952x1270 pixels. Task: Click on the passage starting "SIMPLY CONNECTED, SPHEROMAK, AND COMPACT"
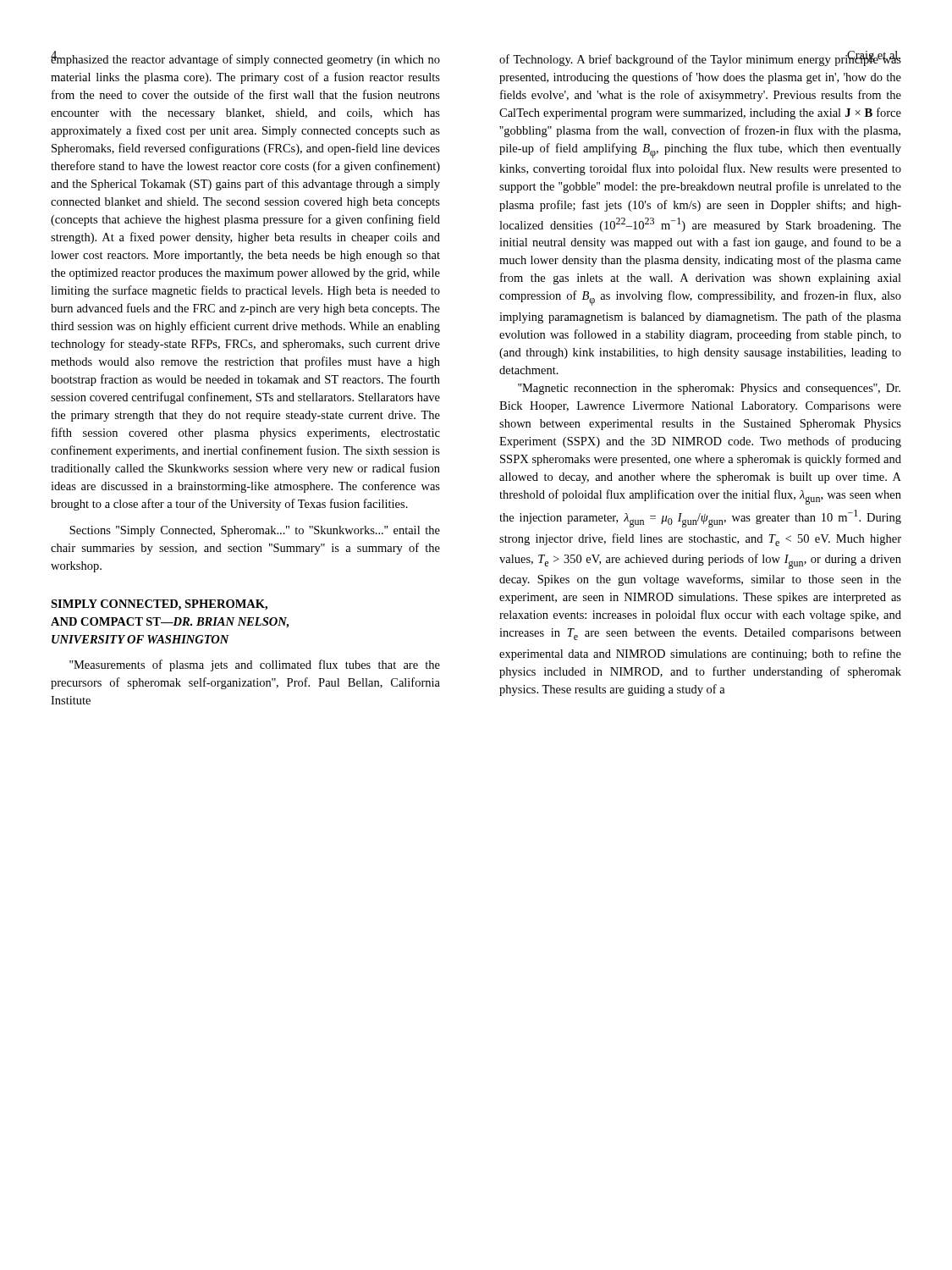click(170, 622)
